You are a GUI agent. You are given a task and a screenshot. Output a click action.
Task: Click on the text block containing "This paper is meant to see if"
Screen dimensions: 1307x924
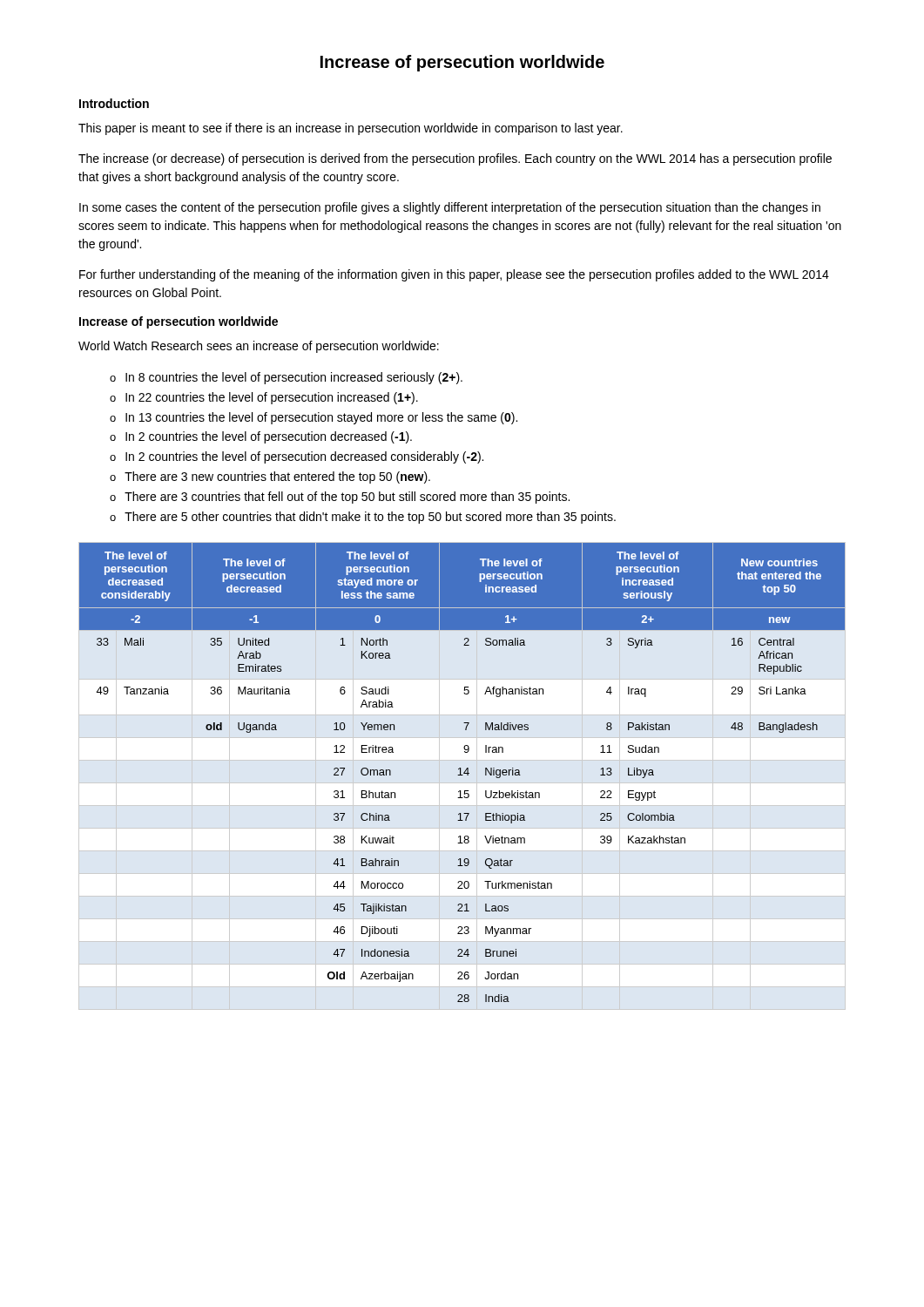(x=351, y=128)
